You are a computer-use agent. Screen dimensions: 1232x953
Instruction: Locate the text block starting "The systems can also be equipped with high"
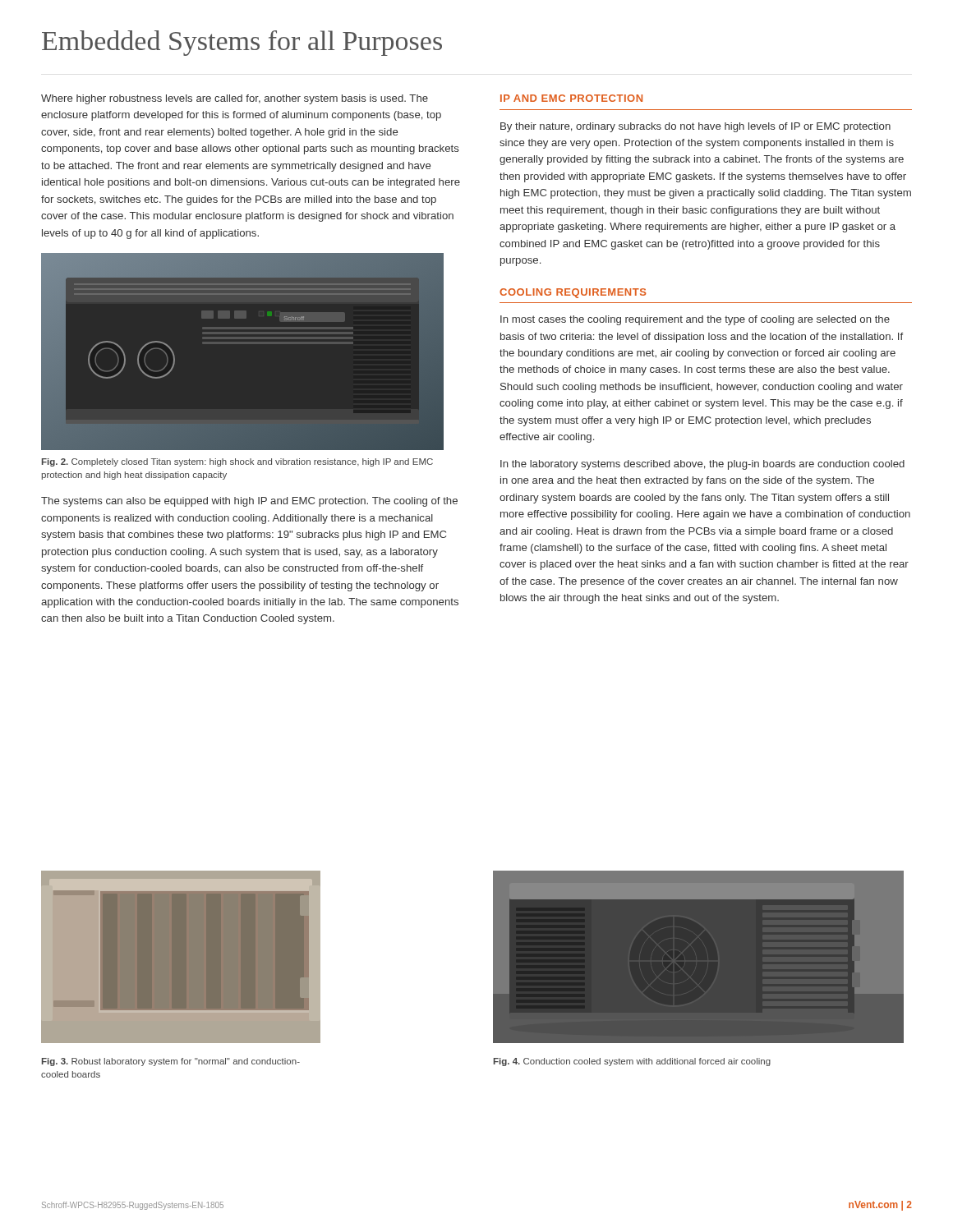[x=250, y=560]
